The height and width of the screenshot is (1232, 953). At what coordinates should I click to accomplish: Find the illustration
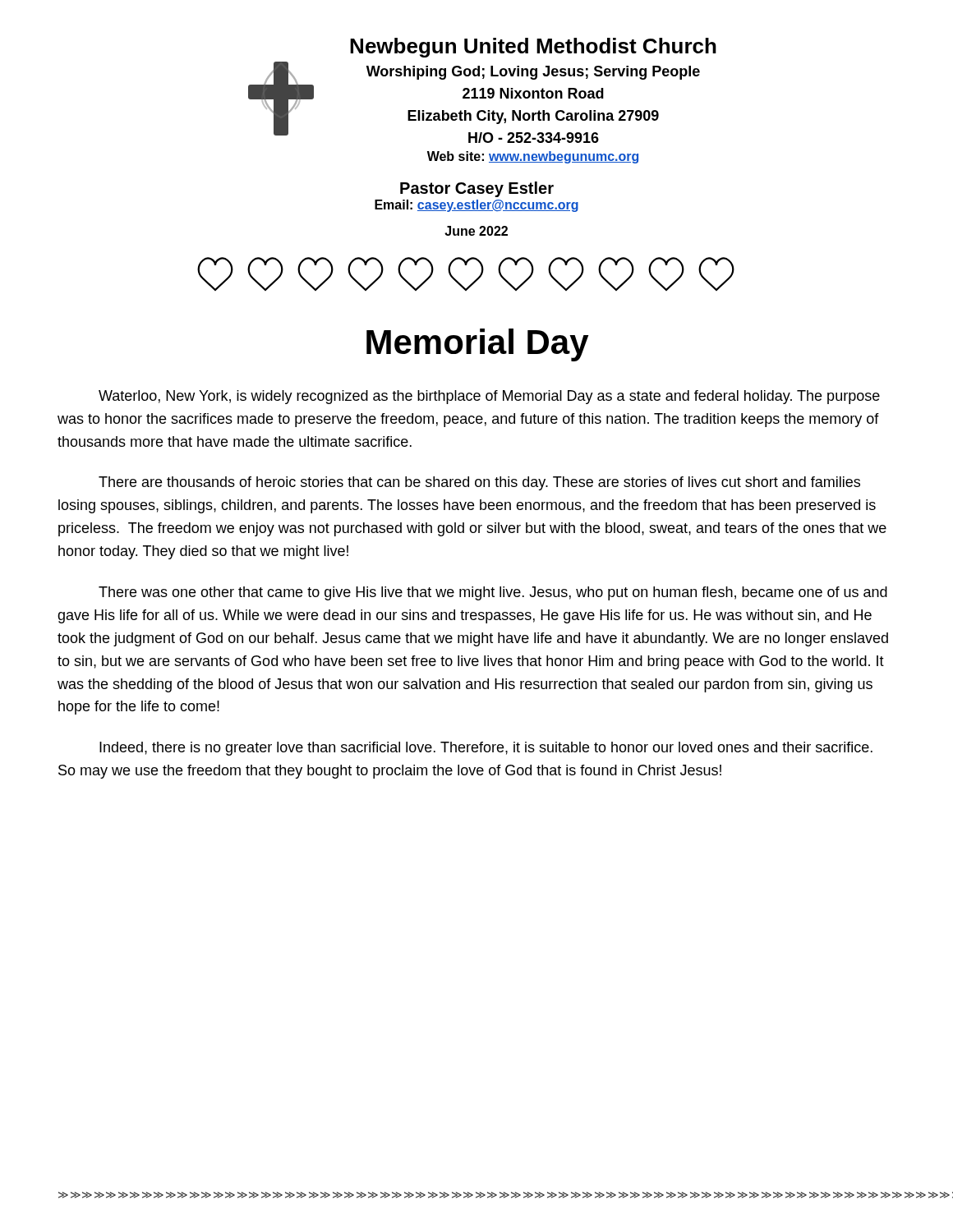pos(476,274)
